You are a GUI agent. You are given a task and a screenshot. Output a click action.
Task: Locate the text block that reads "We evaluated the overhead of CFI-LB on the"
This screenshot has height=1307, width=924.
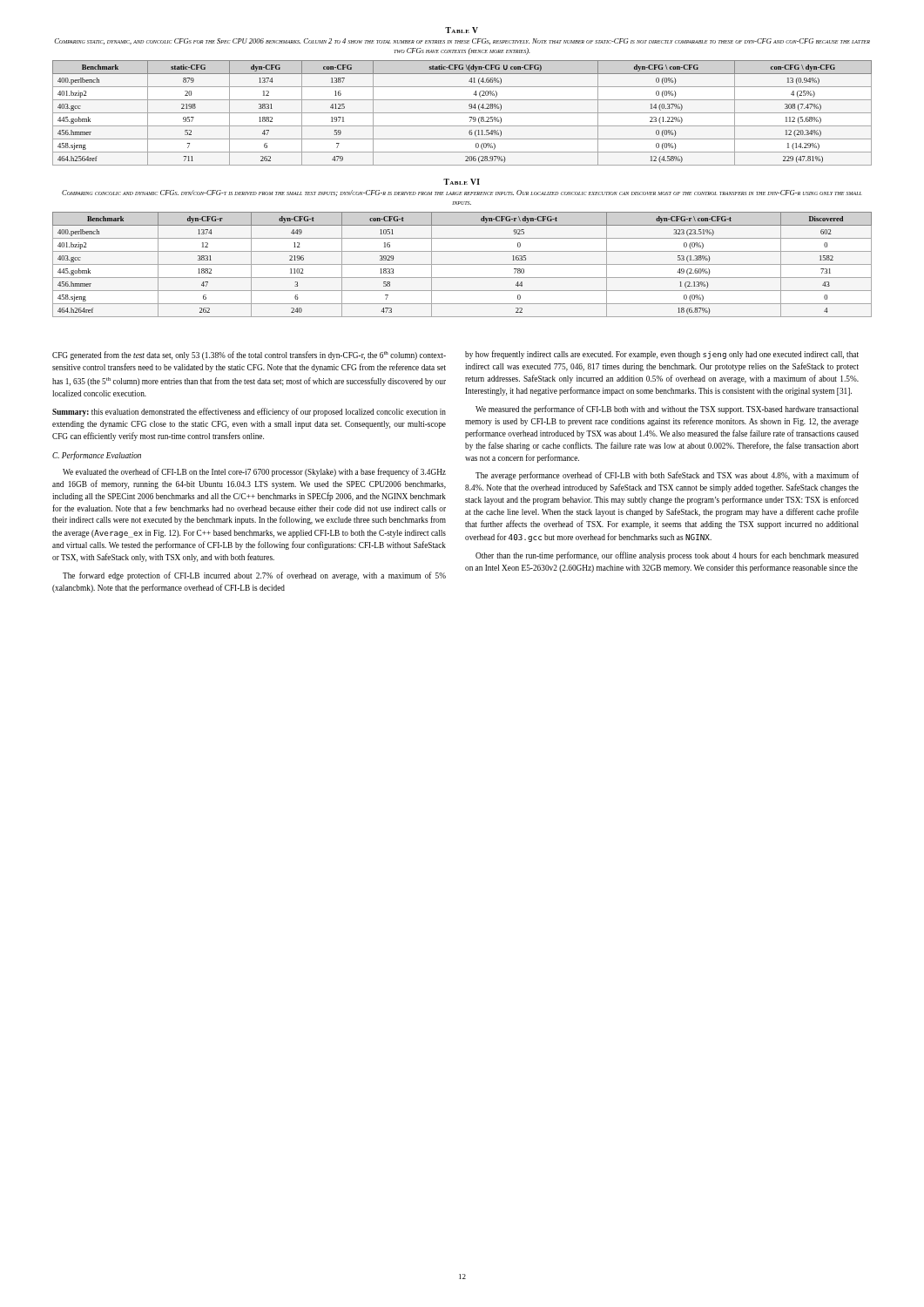pyautogui.click(x=249, y=516)
